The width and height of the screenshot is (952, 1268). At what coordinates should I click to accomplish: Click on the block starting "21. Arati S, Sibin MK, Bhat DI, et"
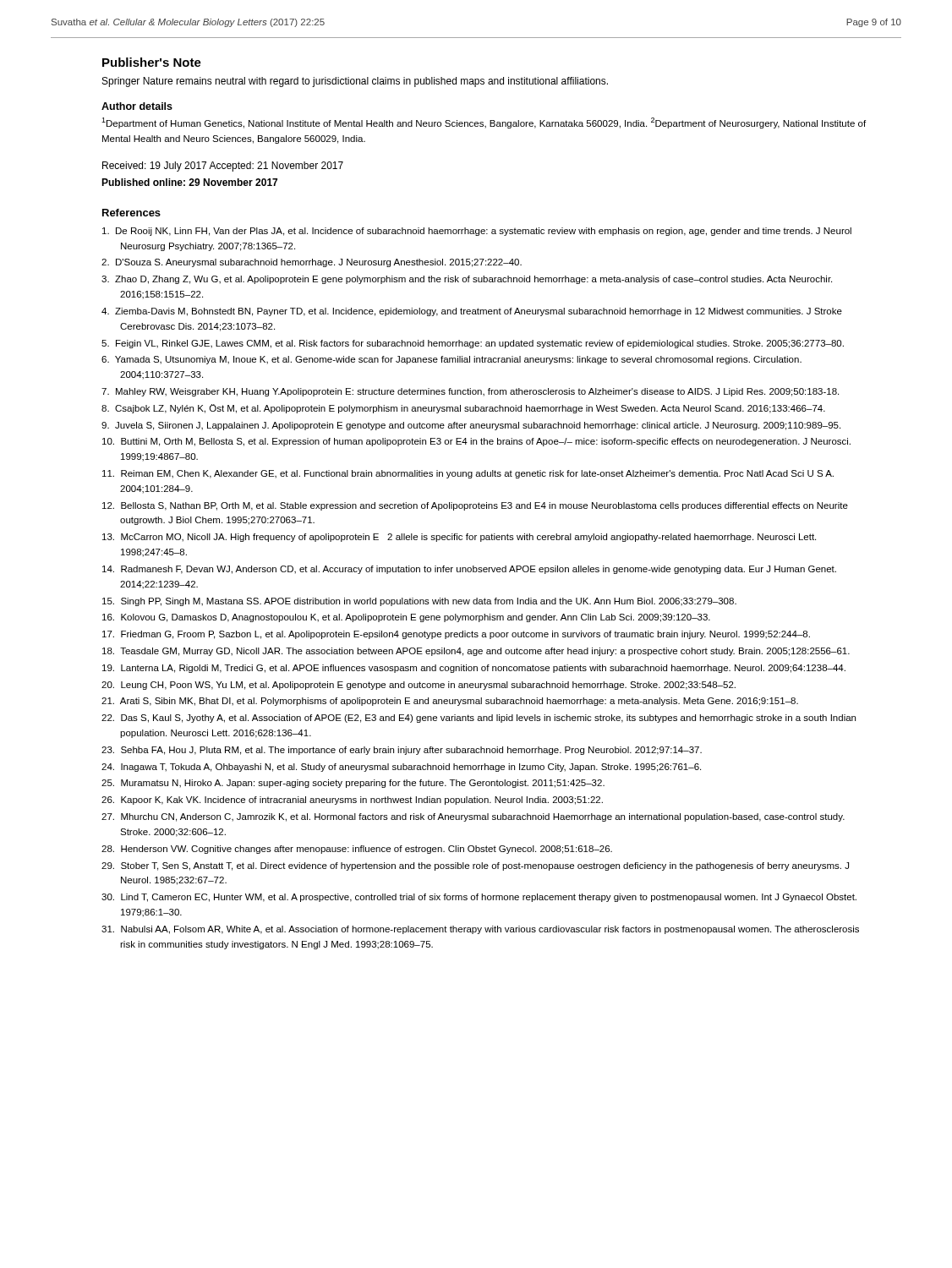point(450,701)
